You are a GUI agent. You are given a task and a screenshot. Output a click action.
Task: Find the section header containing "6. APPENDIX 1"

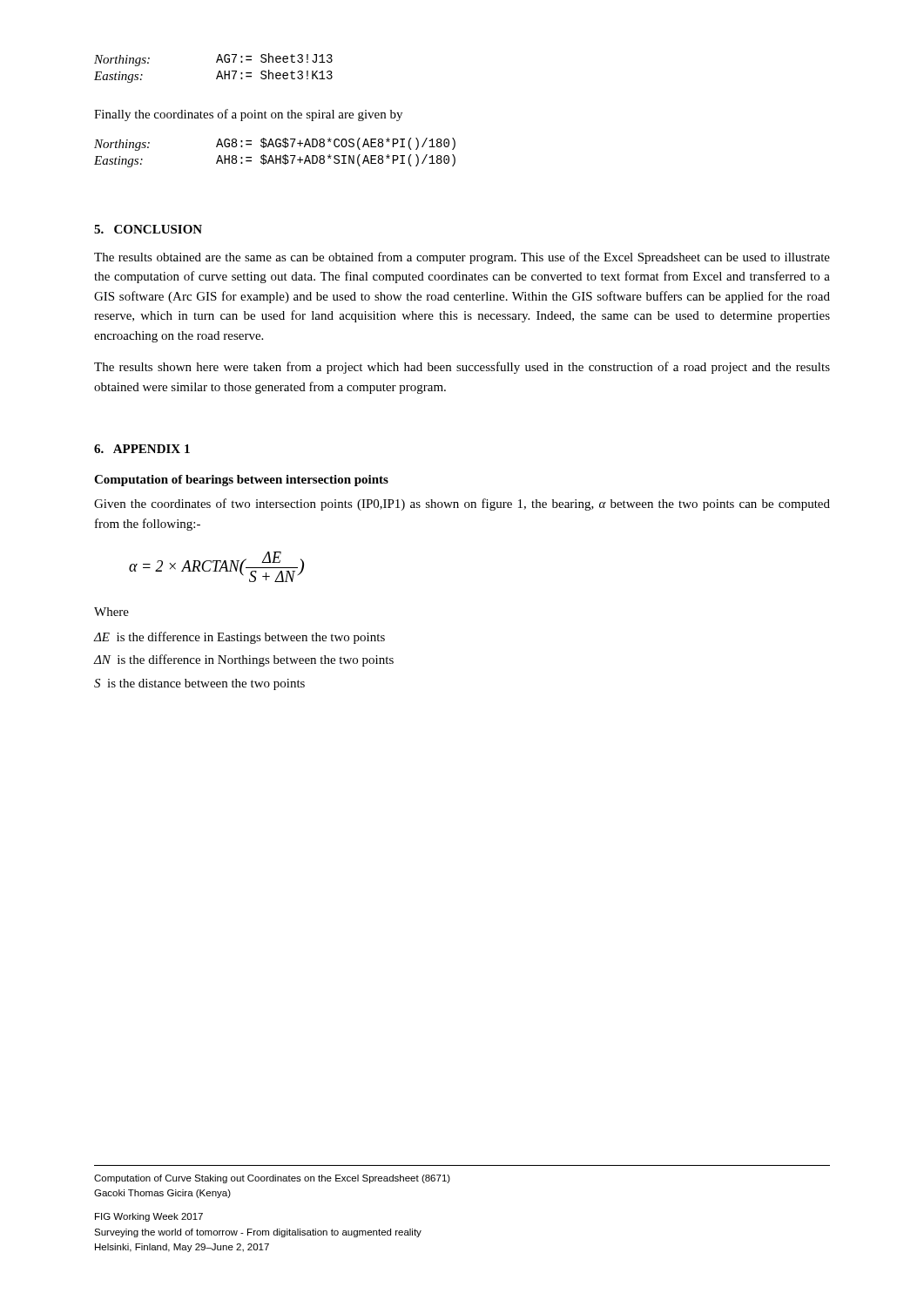[x=142, y=449]
